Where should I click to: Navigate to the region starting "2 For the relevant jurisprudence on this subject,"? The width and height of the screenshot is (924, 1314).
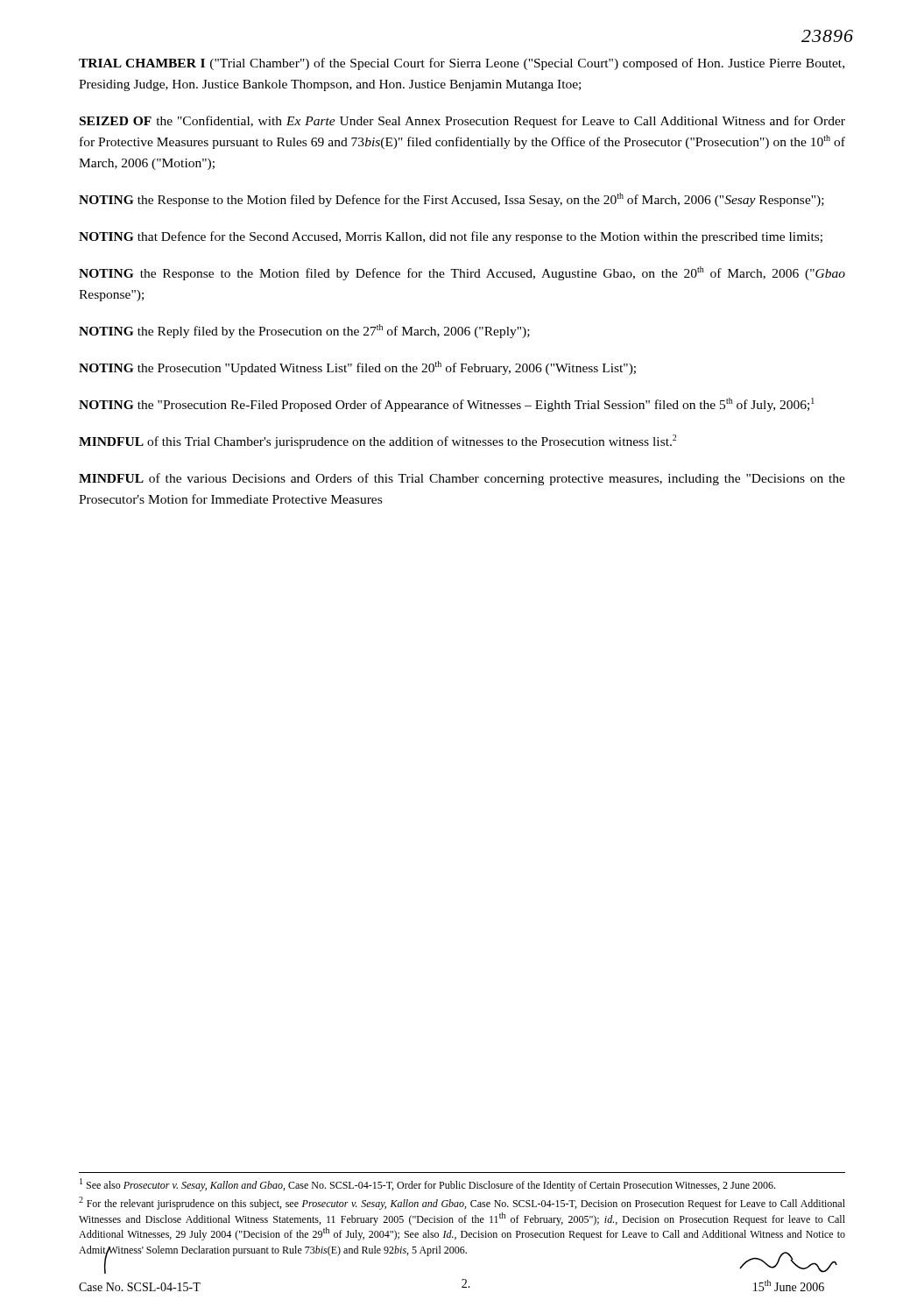(x=462, y=1226)
